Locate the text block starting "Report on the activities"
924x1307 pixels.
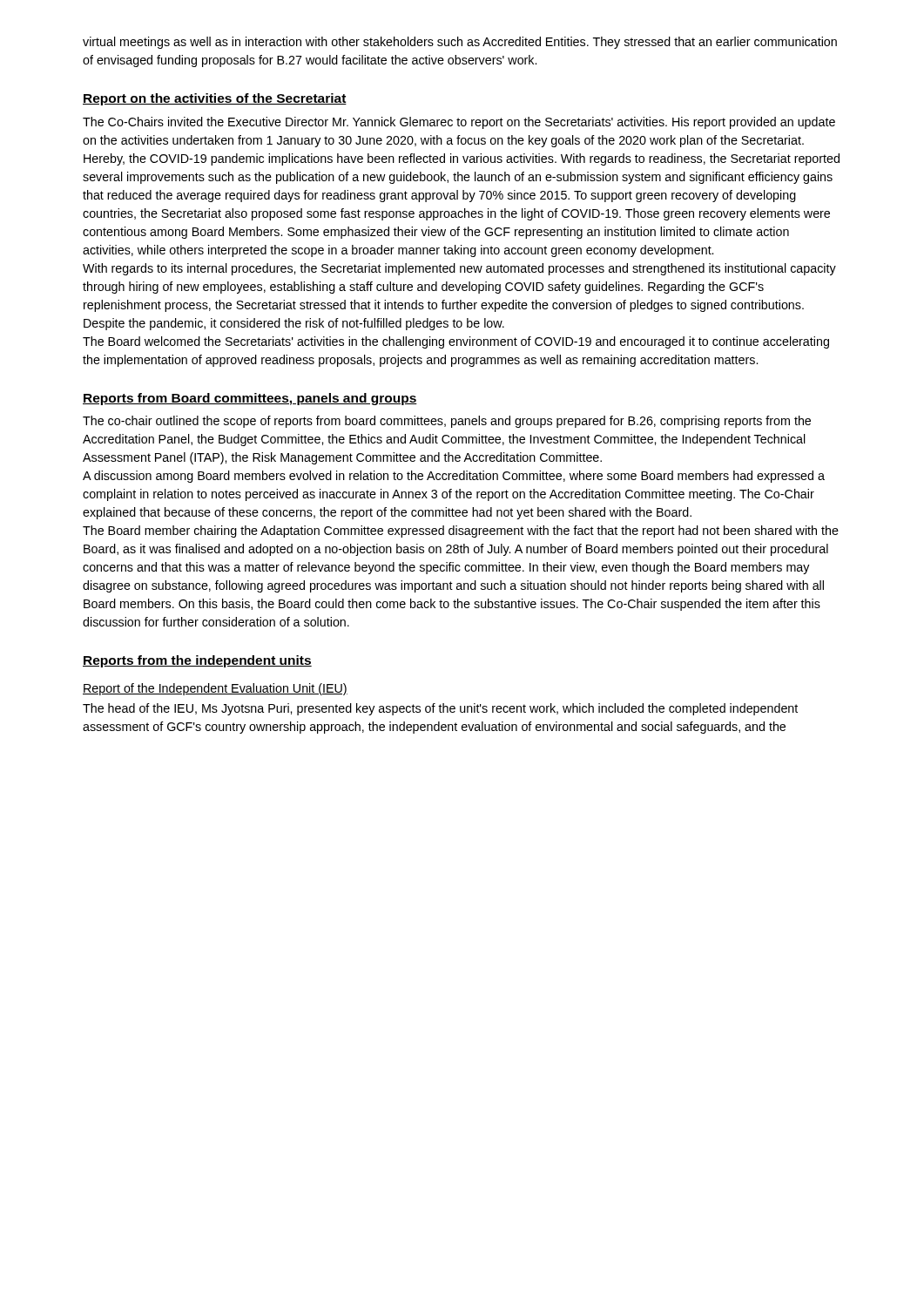click(x=214, y=98)
